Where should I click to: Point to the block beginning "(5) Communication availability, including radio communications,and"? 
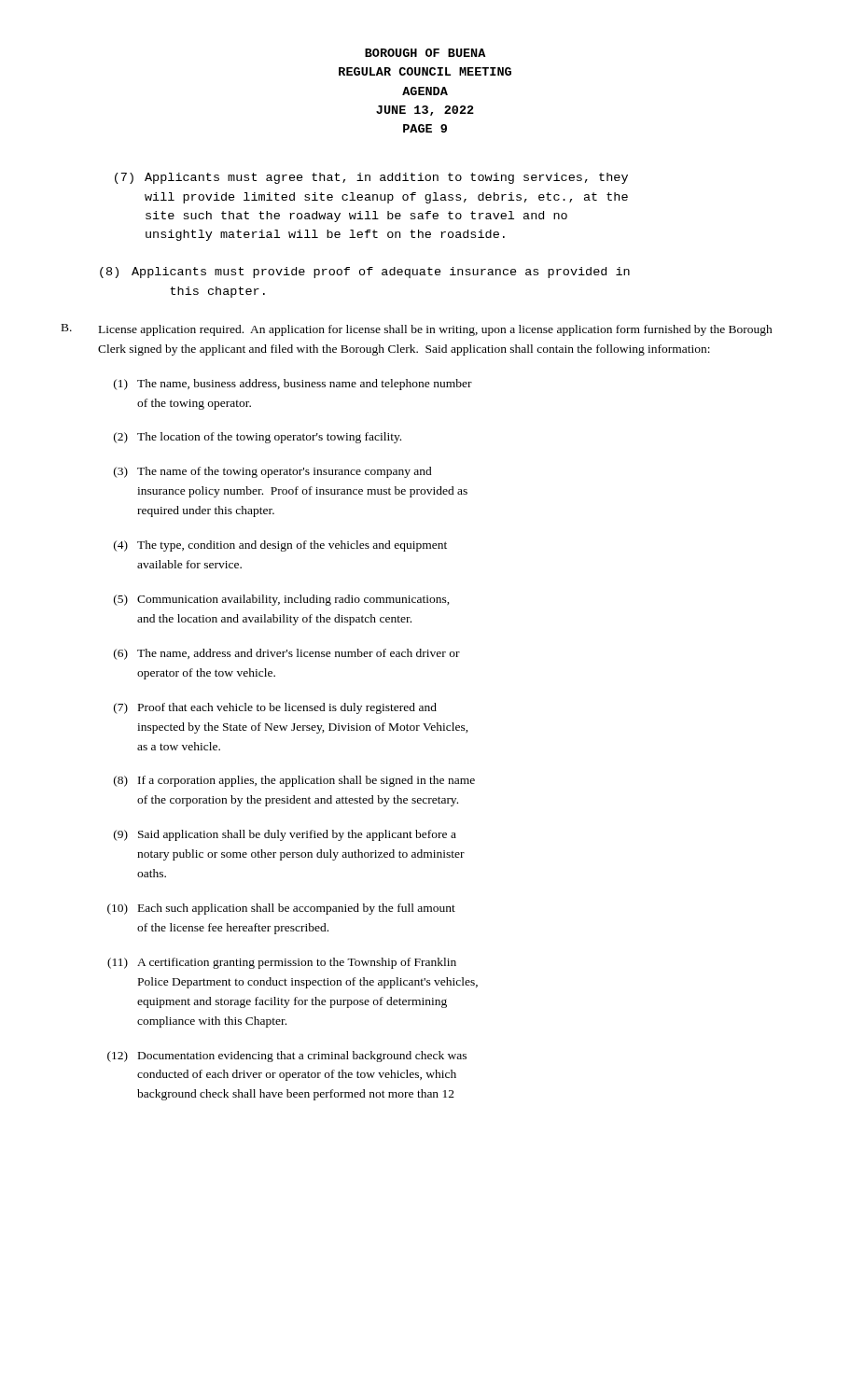[282, 600]
